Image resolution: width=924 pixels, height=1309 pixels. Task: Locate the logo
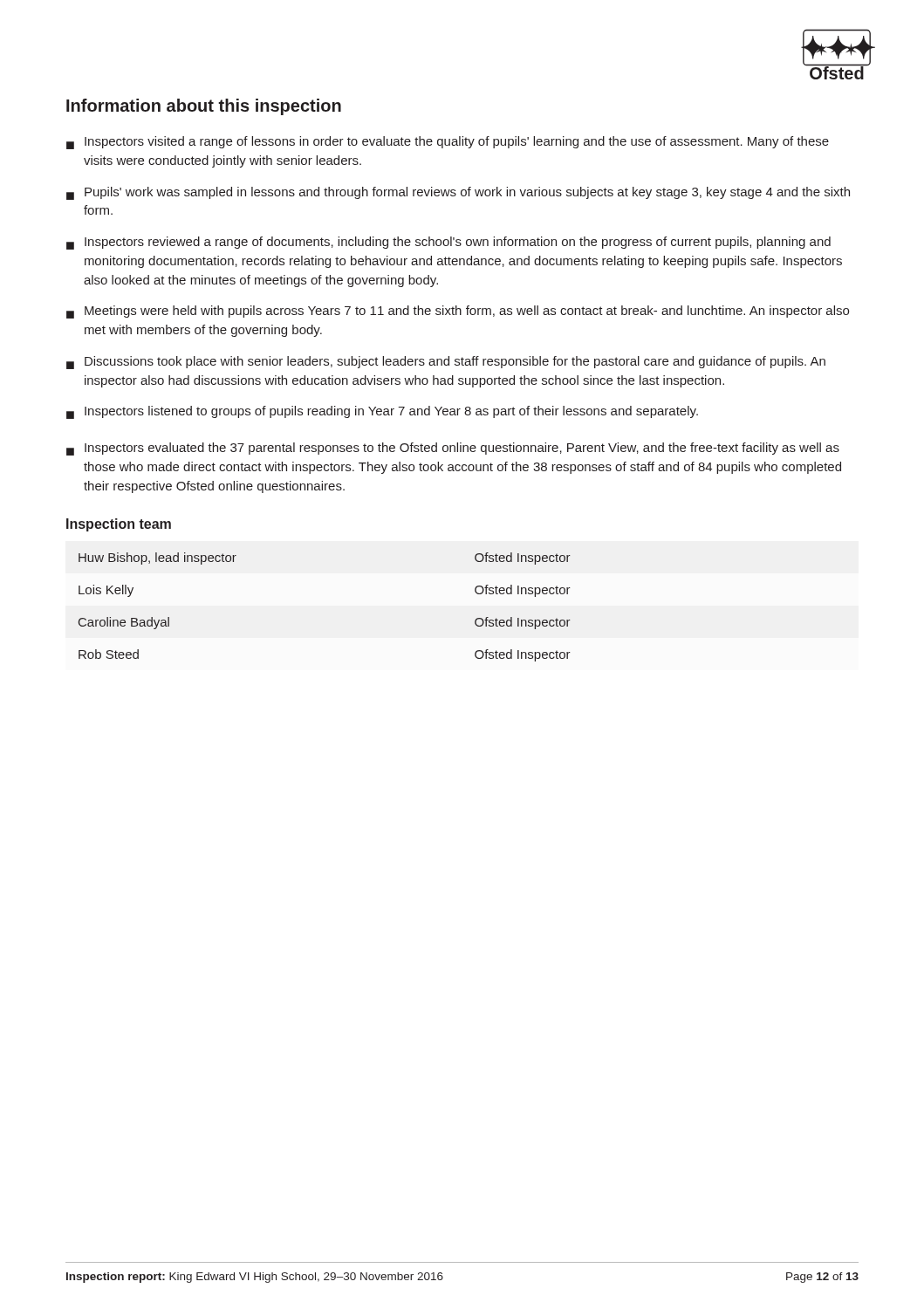pyautogui.click(x=837, y=58)
